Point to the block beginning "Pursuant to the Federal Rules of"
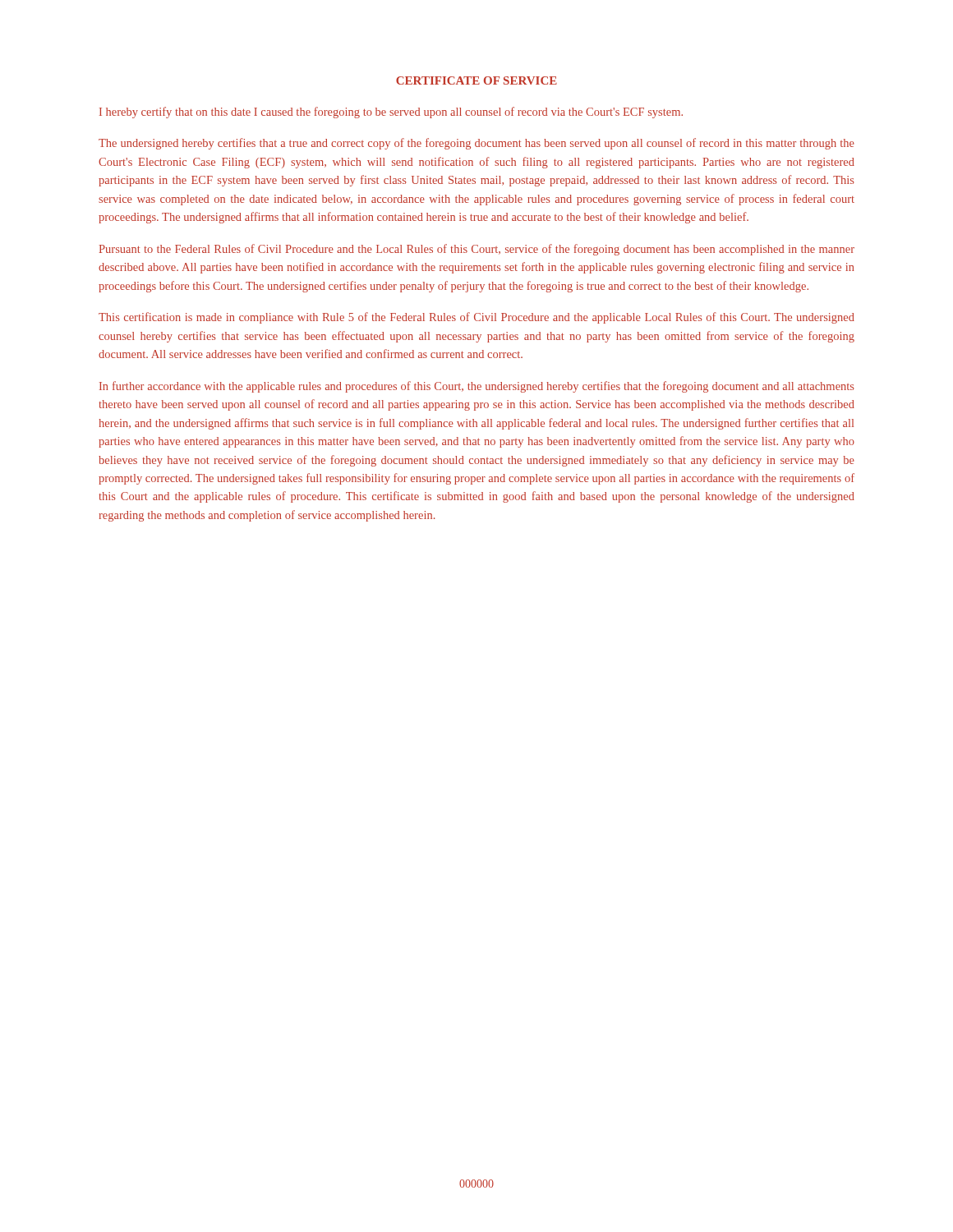Viewport: 953px width, 1232px height. (x=476, y=267)
